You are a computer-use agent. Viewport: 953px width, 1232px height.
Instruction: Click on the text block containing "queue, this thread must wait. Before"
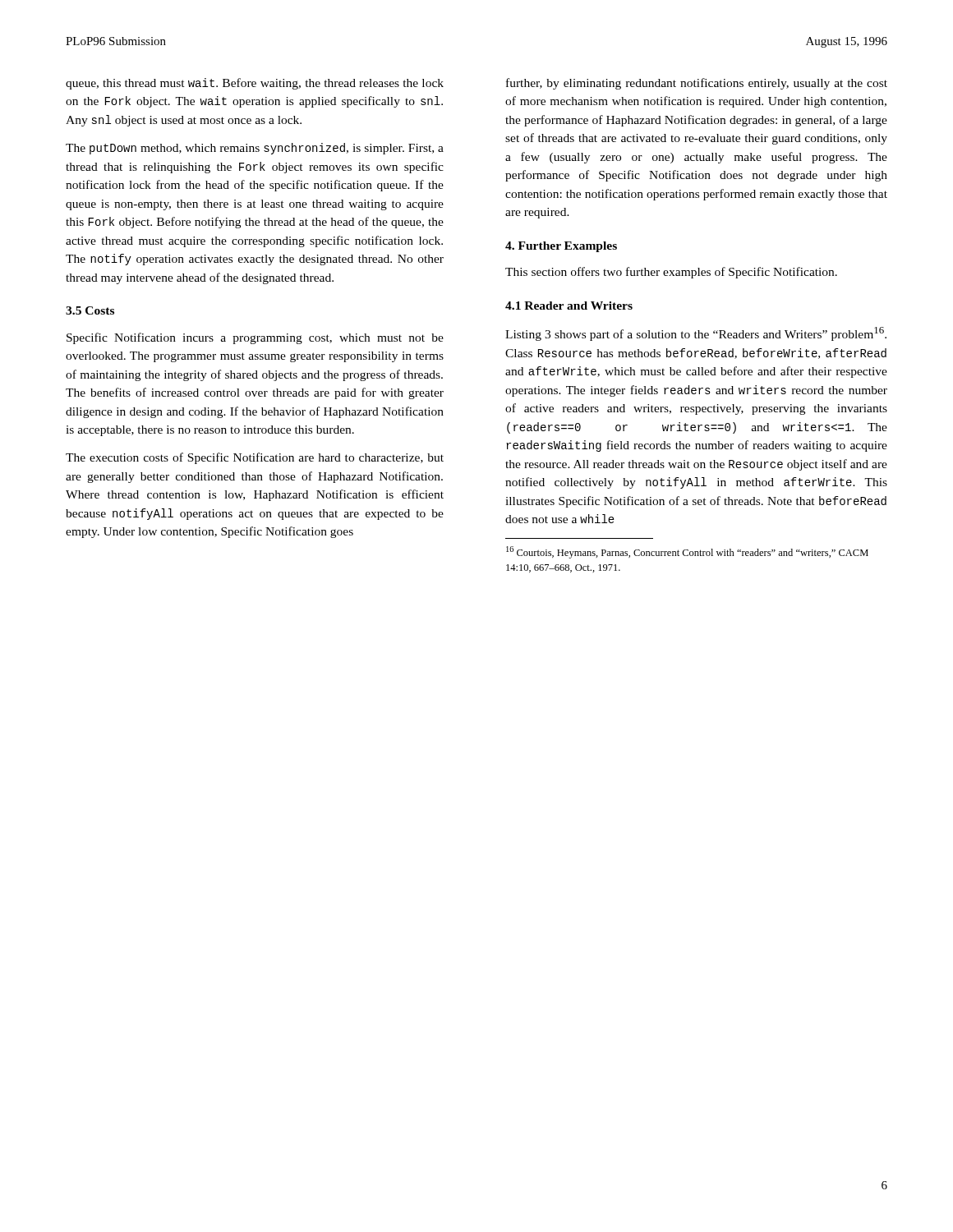click(x=255, y=102)
